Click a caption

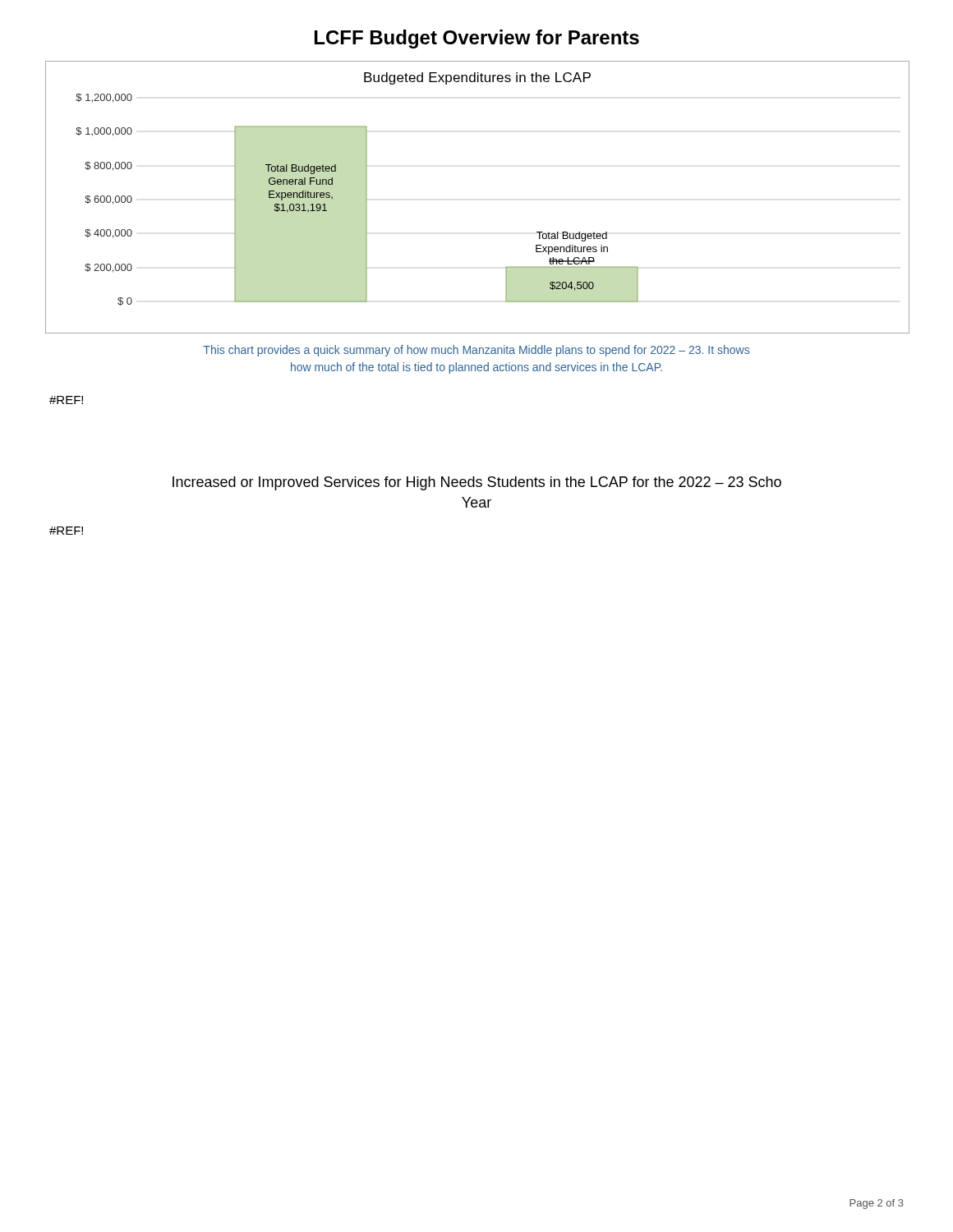point(476,359)
